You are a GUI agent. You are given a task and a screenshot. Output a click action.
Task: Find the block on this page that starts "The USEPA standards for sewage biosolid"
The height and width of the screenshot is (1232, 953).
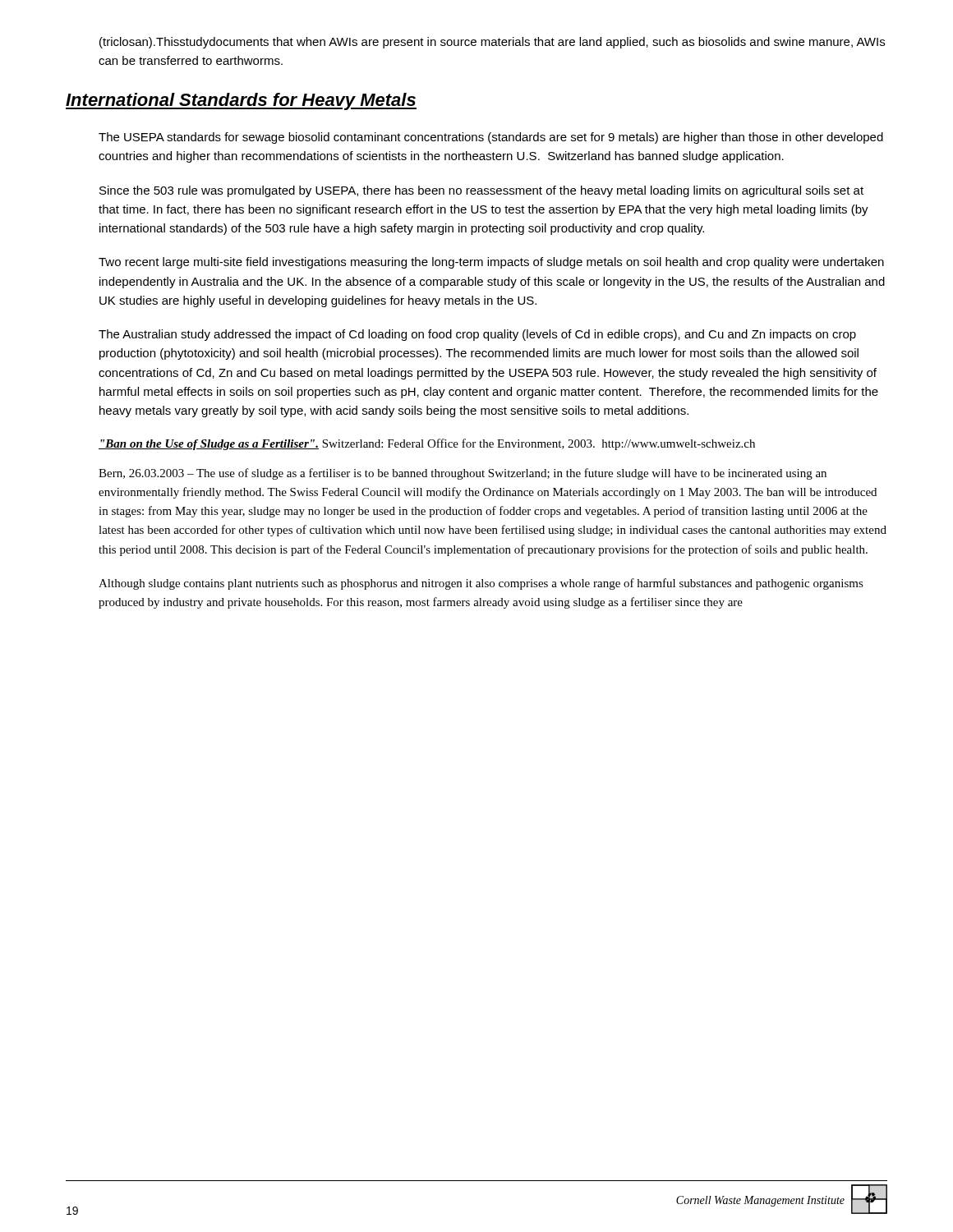(x=491, y=146)
